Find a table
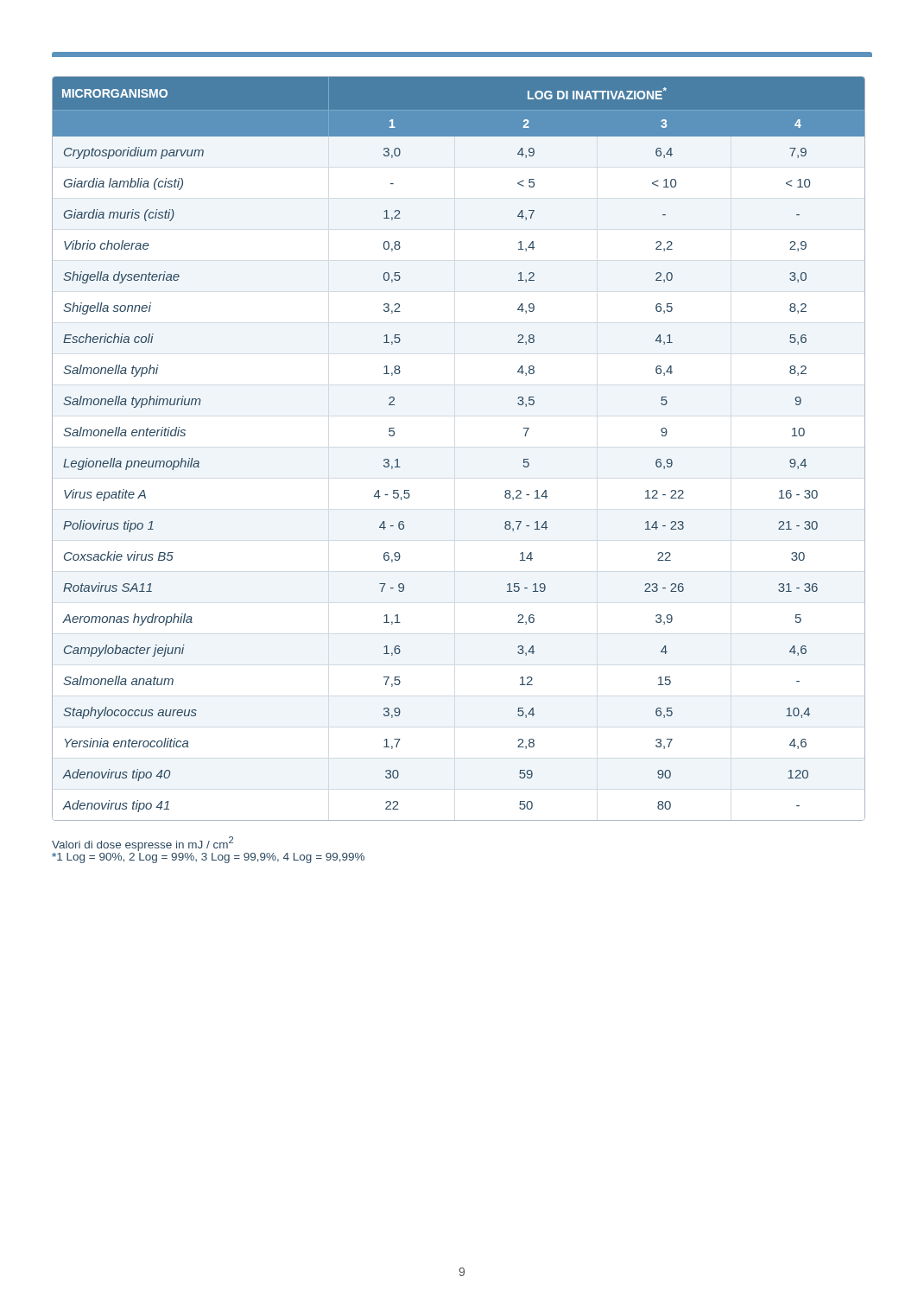Viewport: 924px width, 1296px height. tap(462, 448)
